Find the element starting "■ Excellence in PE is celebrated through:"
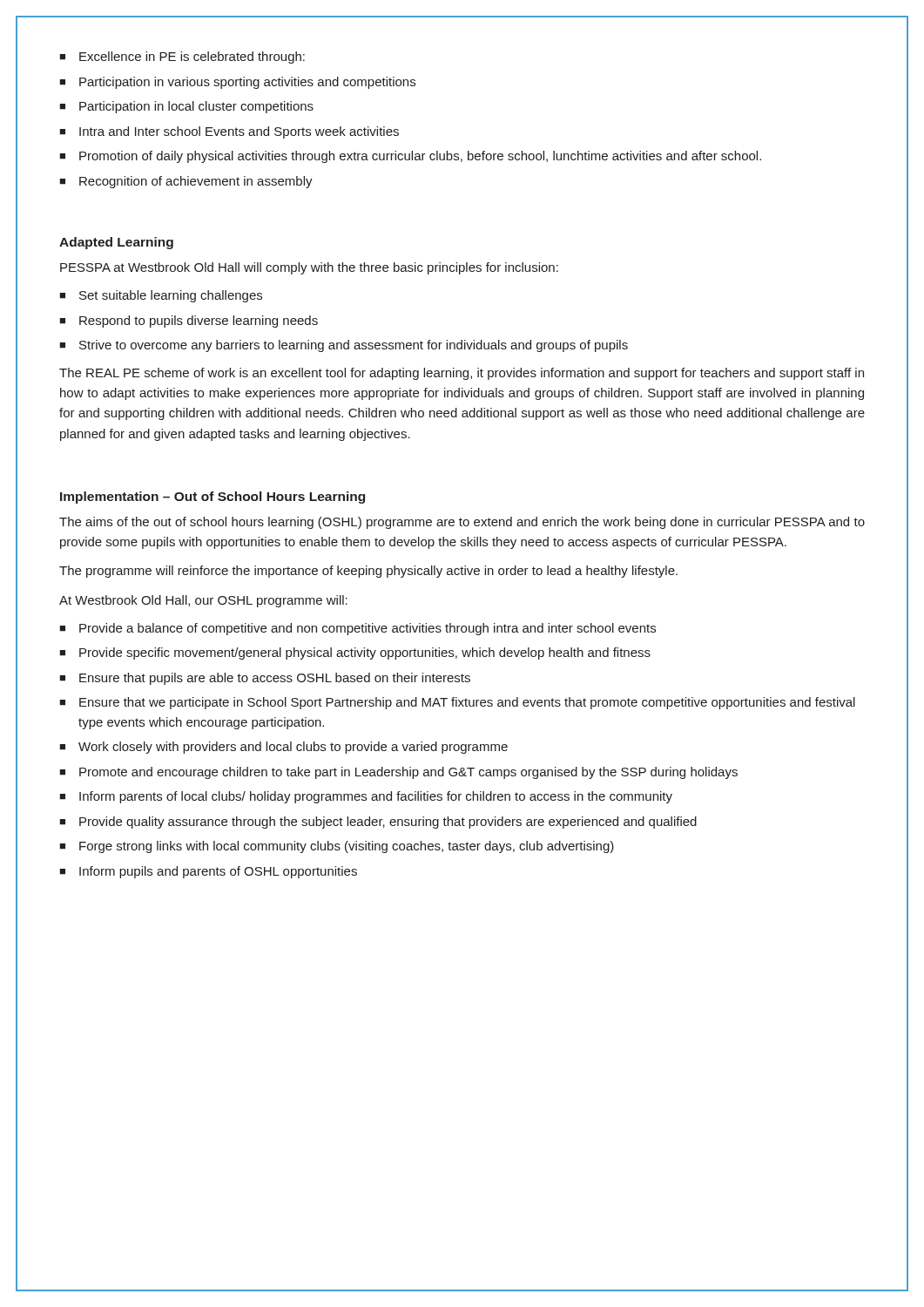This screenshot has width=924, height=1307. tap(182, 58)
